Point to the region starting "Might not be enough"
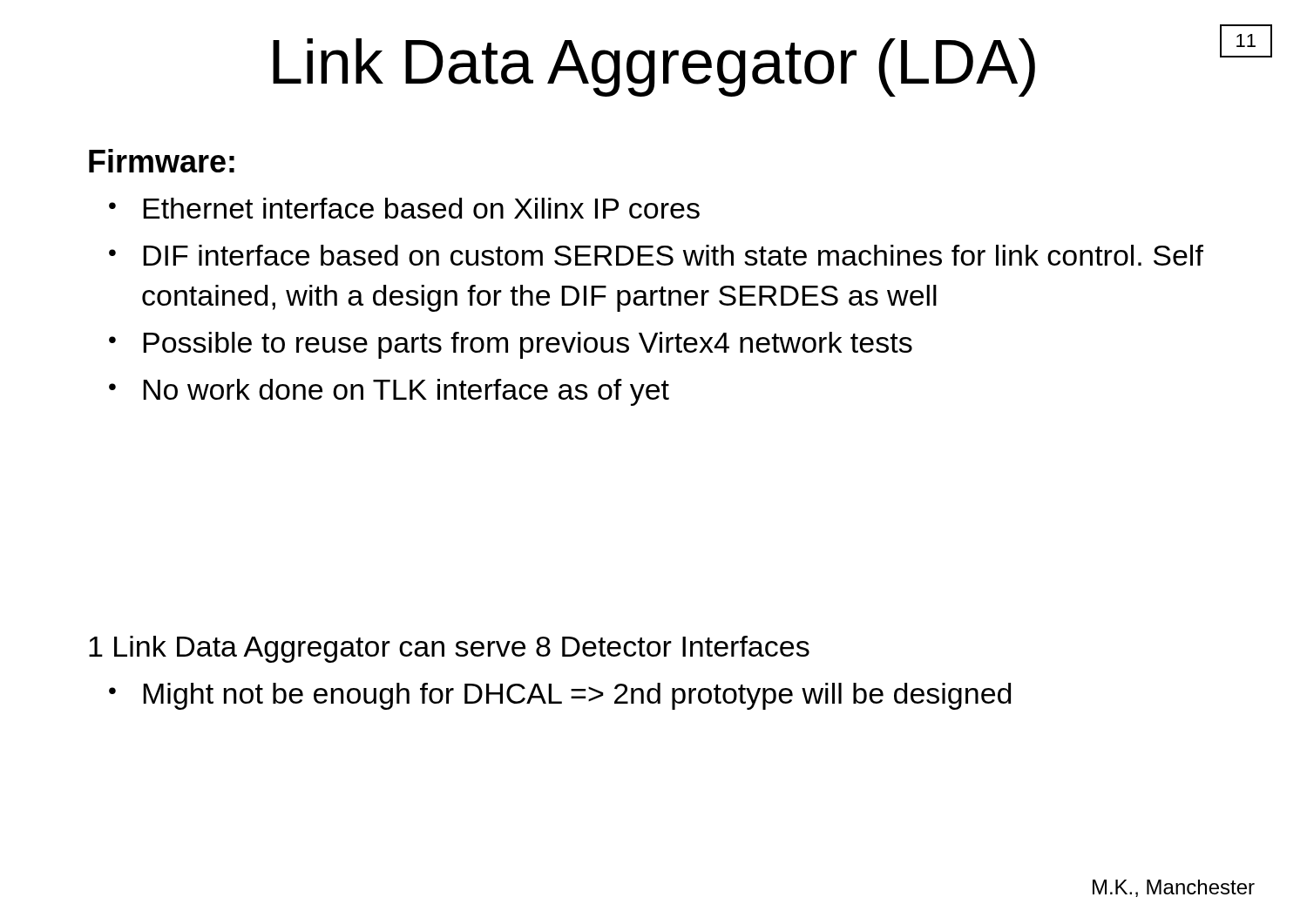Viewport: 1307px width, 924px height. pos(577,693)
